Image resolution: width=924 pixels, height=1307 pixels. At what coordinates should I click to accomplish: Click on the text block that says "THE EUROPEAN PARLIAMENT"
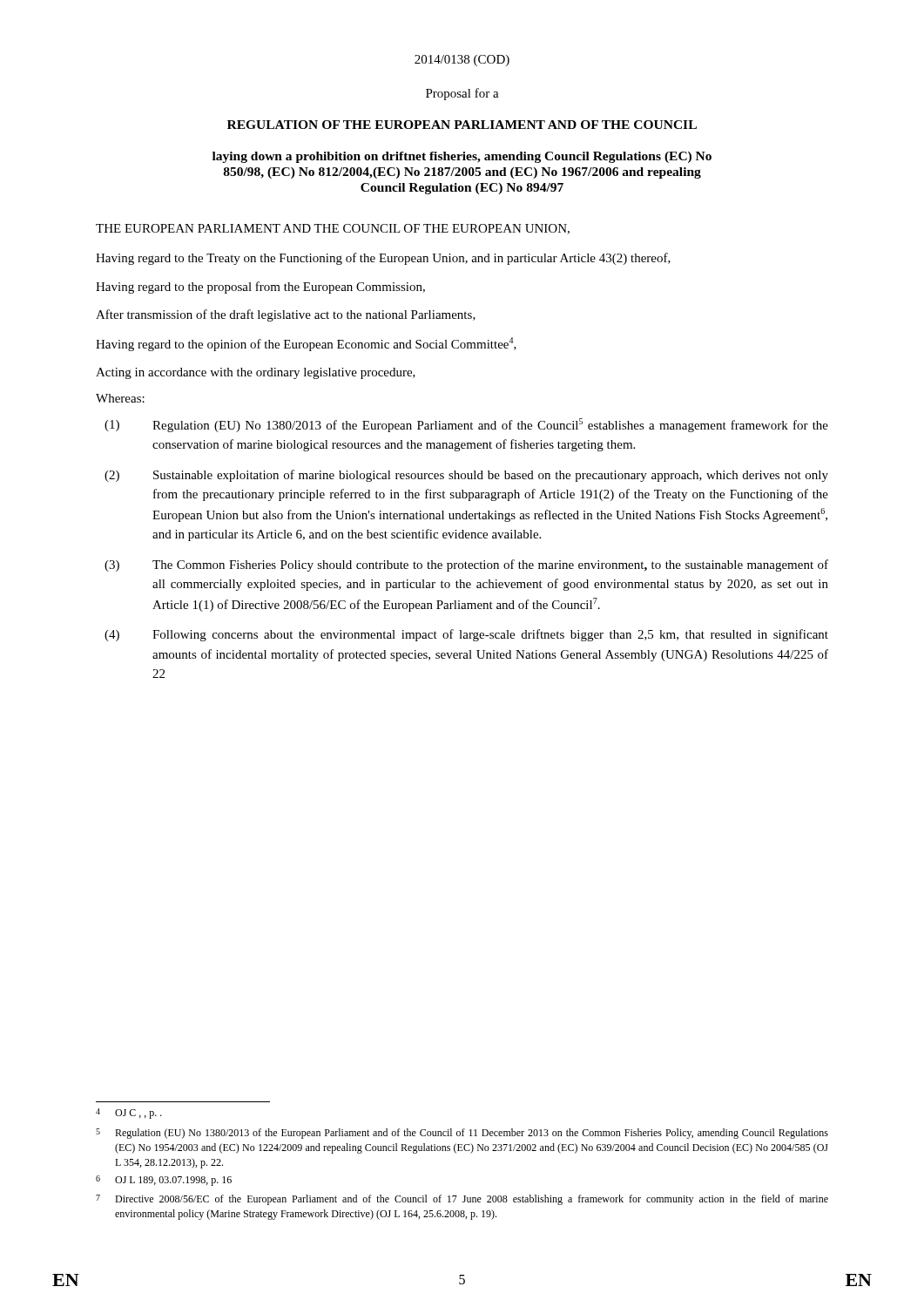coord(333,228)
